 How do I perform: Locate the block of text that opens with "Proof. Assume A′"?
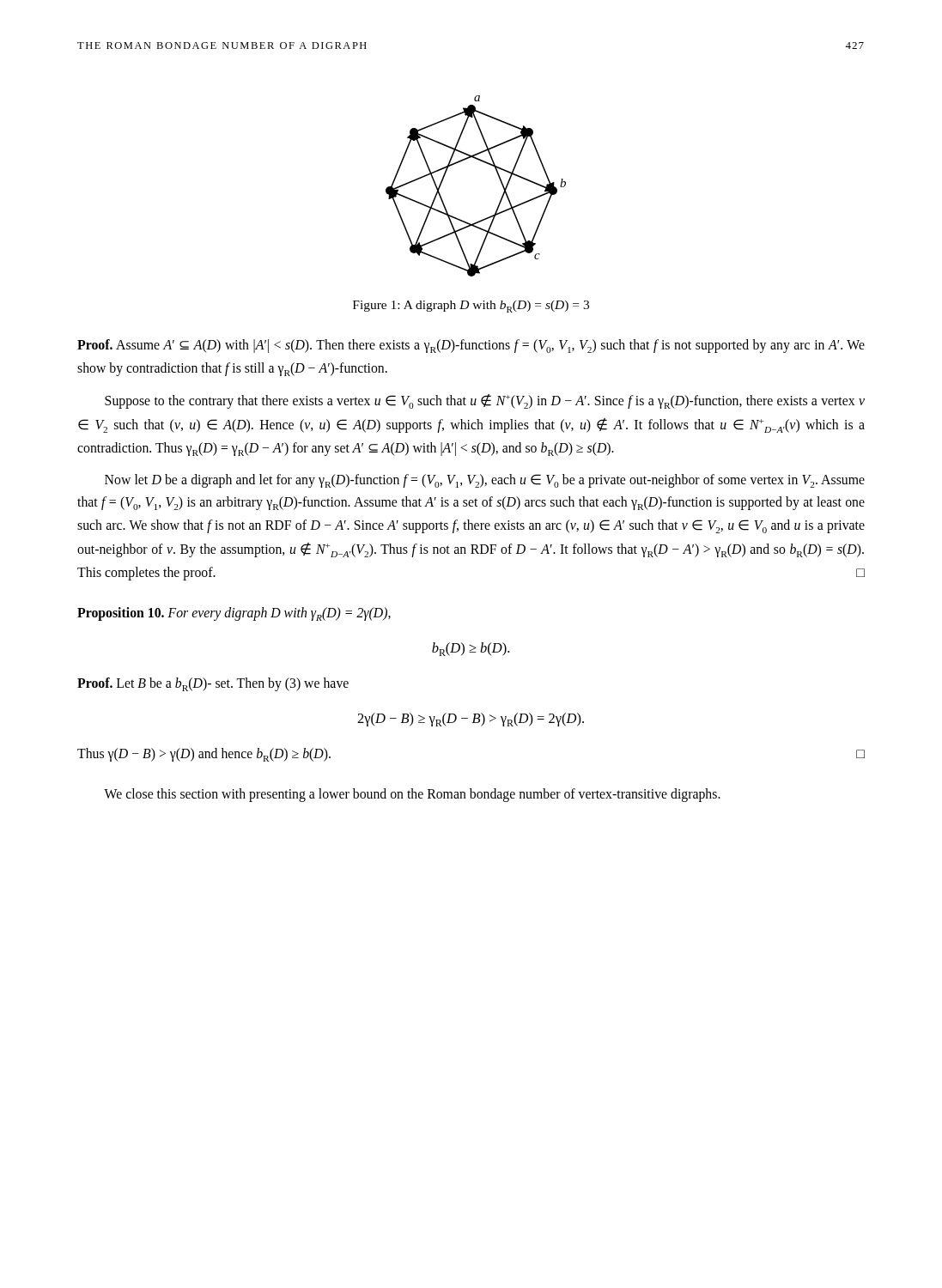[471, 358]
